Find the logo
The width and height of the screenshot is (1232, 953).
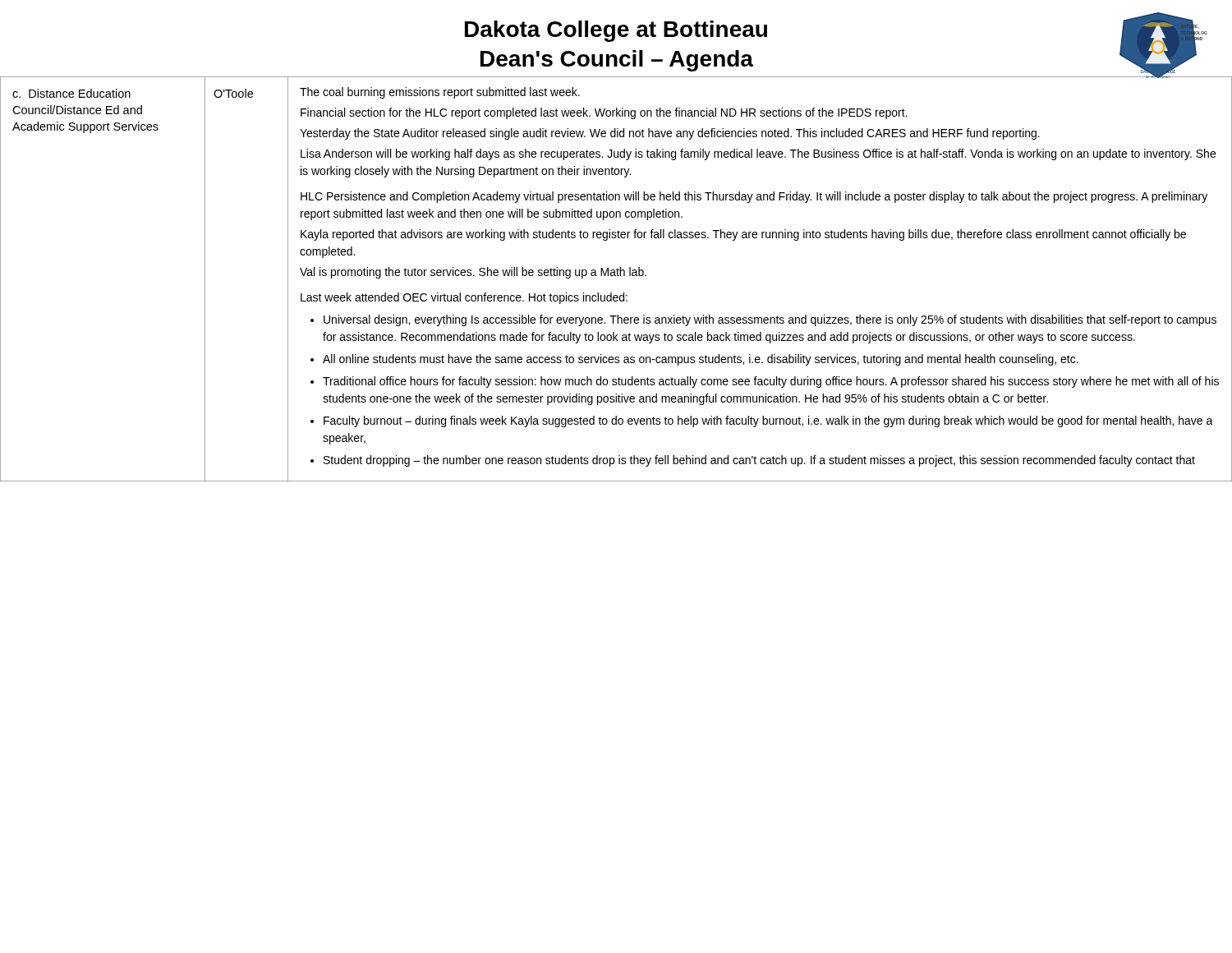(1158, 45)
